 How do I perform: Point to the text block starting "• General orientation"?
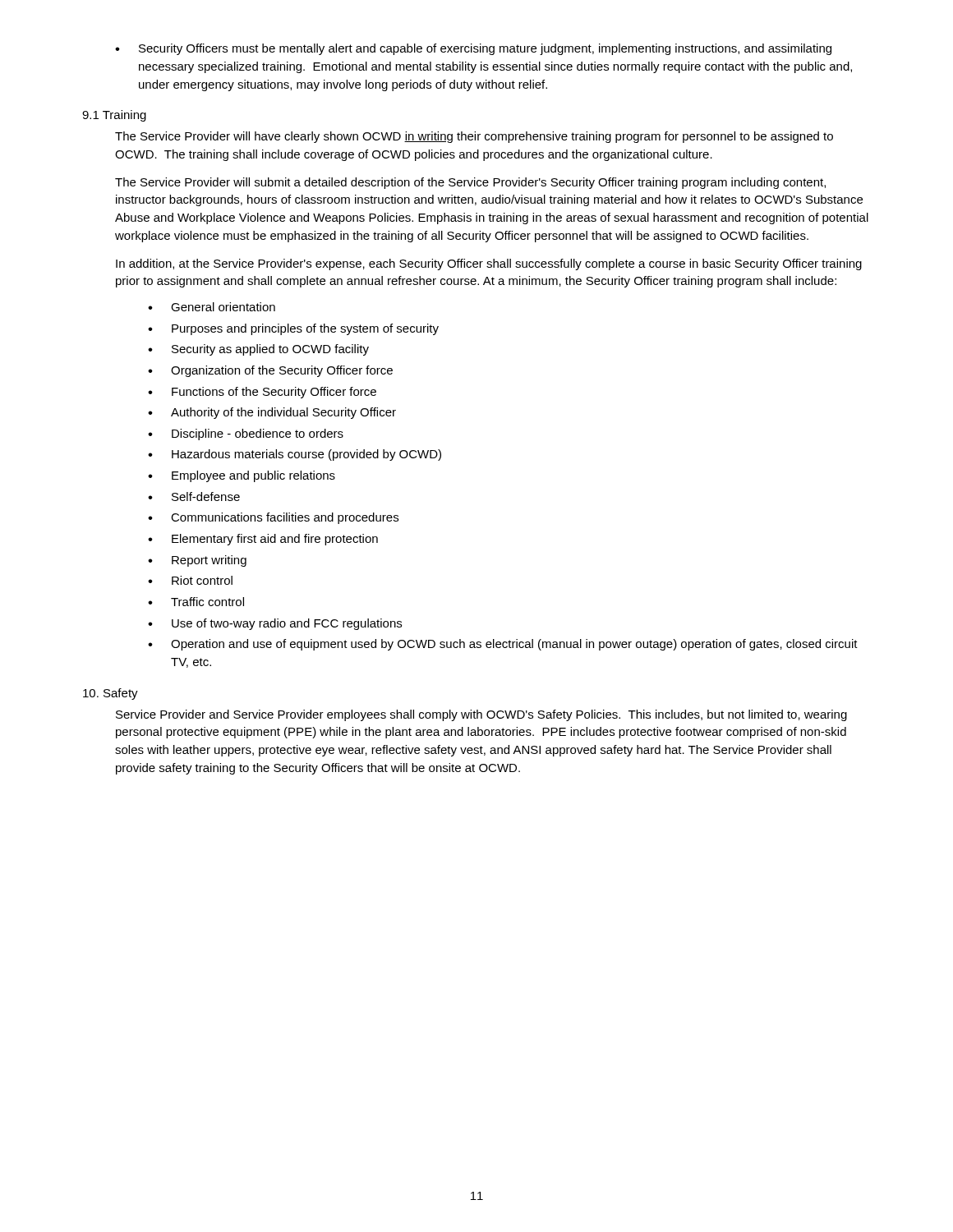pos(212,307)
